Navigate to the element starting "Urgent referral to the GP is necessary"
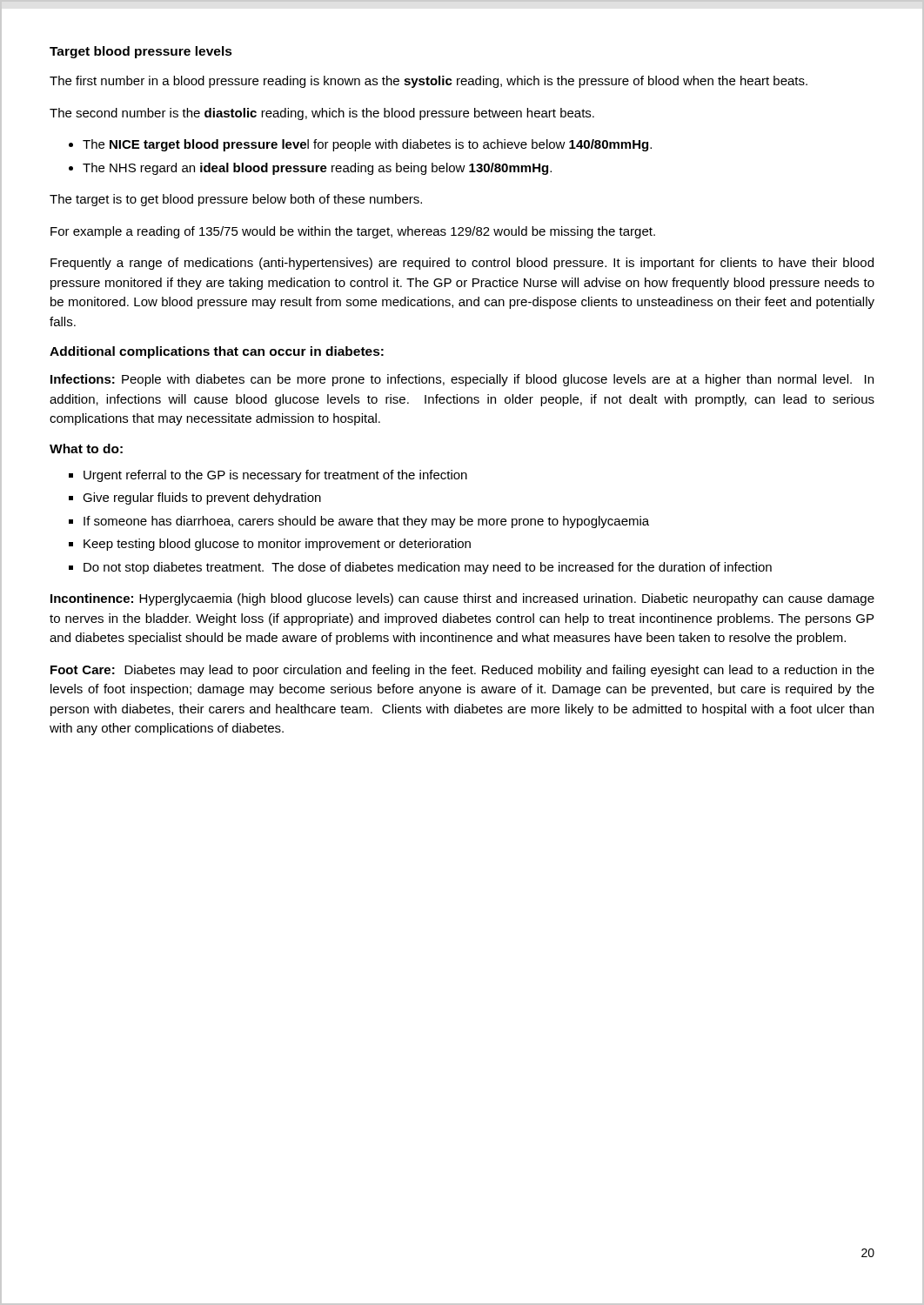The height and width of the screenshot is (1305, 924). click(275, 474)
